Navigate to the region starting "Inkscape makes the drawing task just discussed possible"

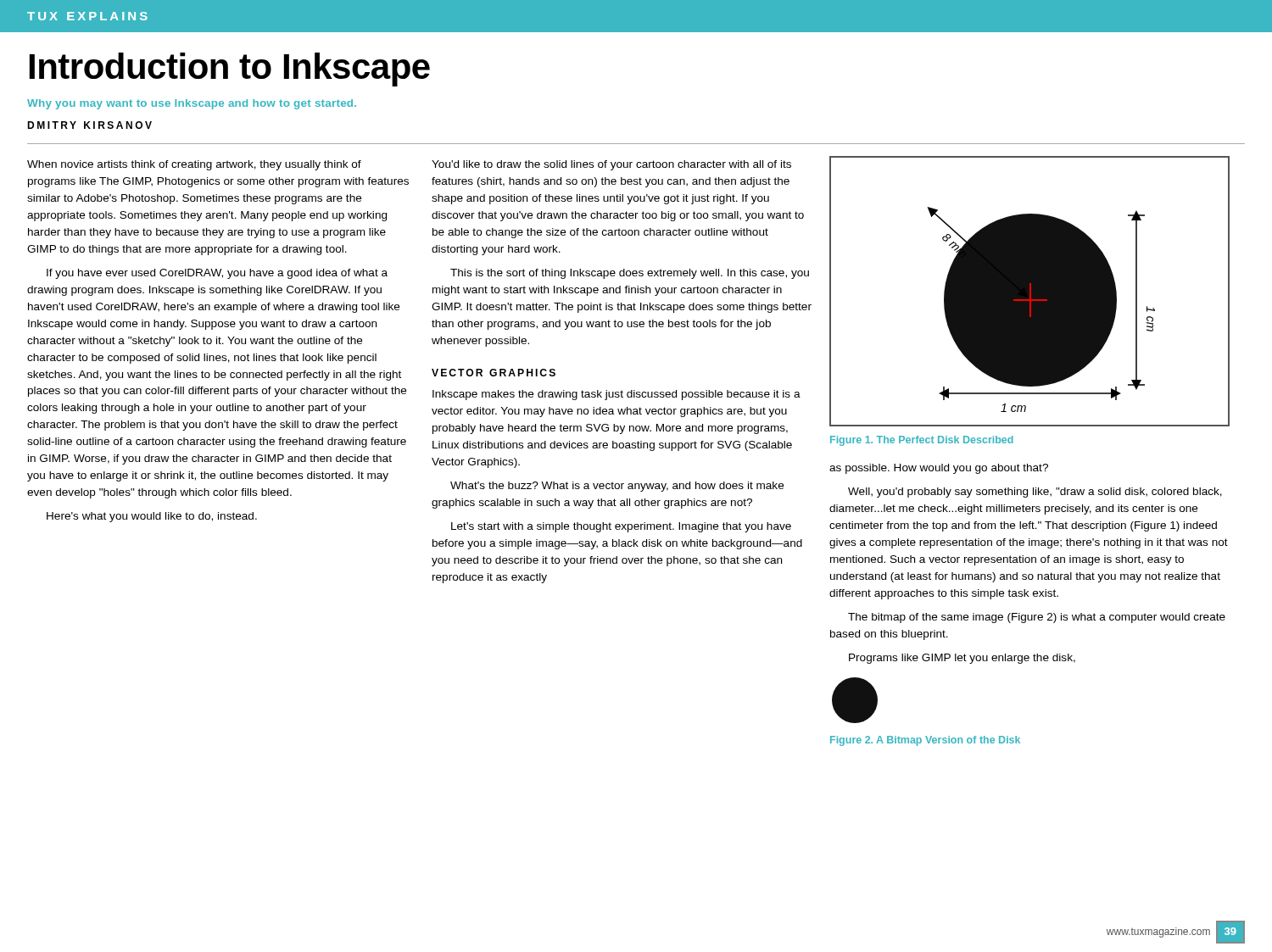(x=623, y=486)
